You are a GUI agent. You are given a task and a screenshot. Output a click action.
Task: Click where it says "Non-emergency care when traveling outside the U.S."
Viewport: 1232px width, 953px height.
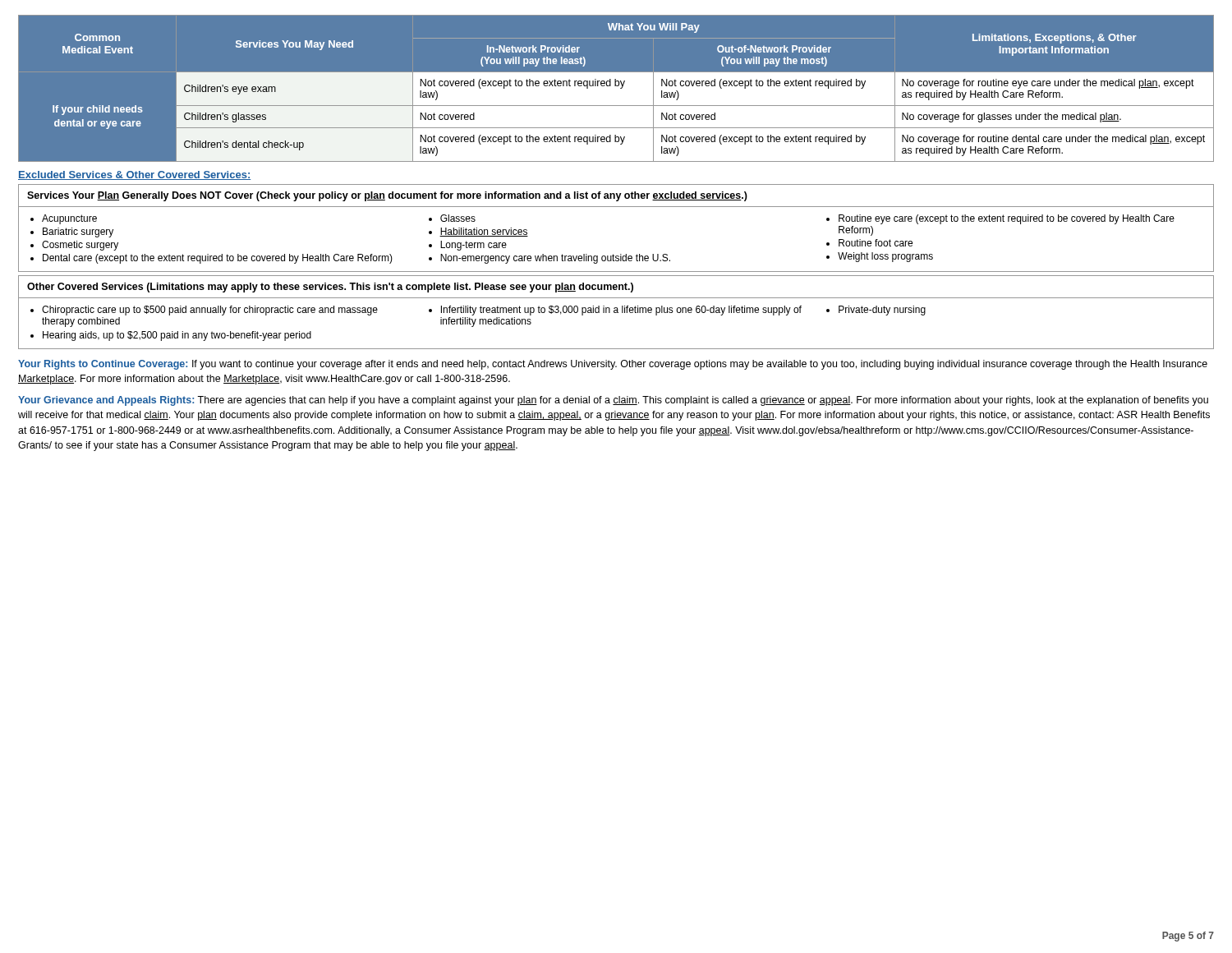click(556, 258)
